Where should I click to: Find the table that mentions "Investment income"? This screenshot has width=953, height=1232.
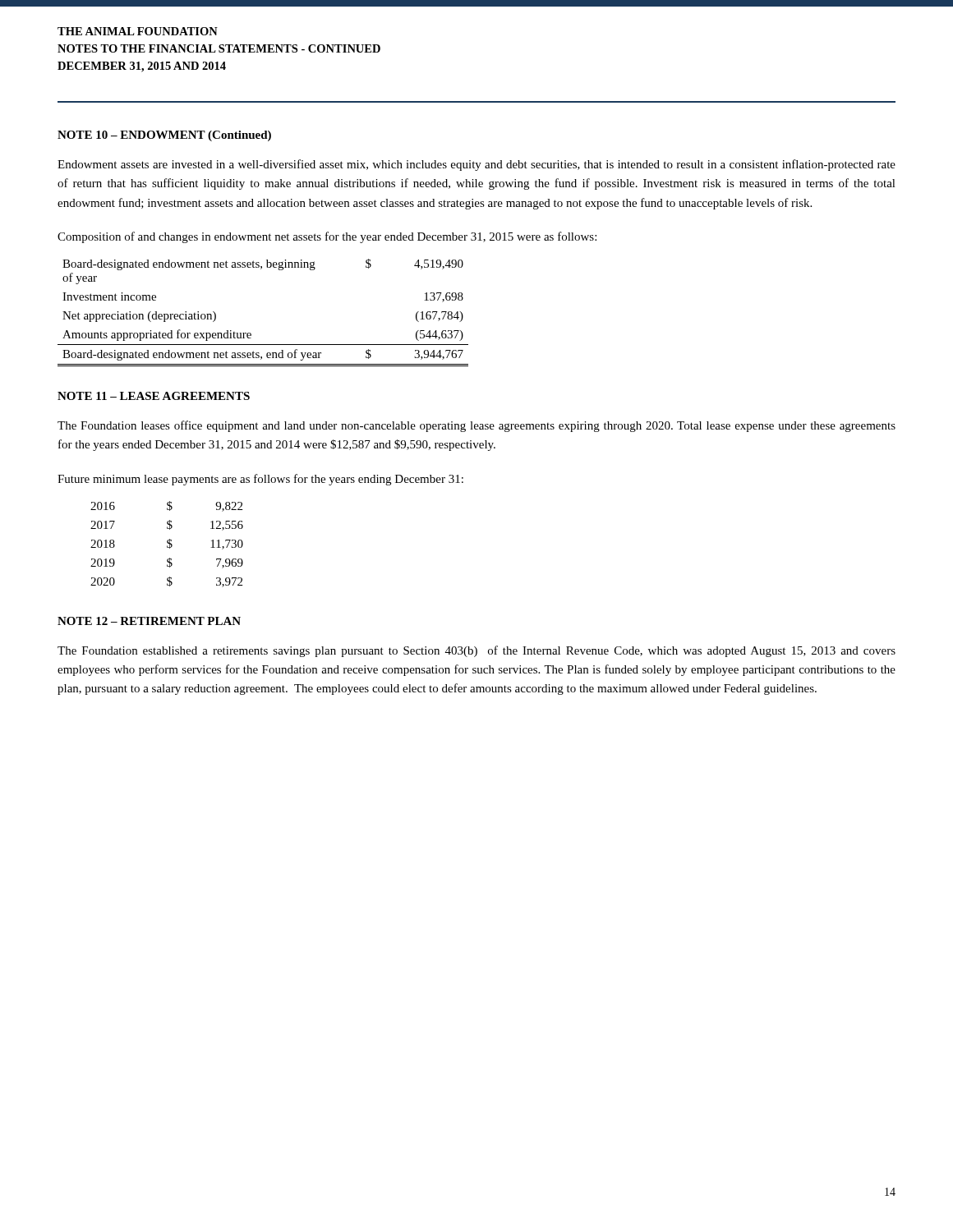click(263, 310)
